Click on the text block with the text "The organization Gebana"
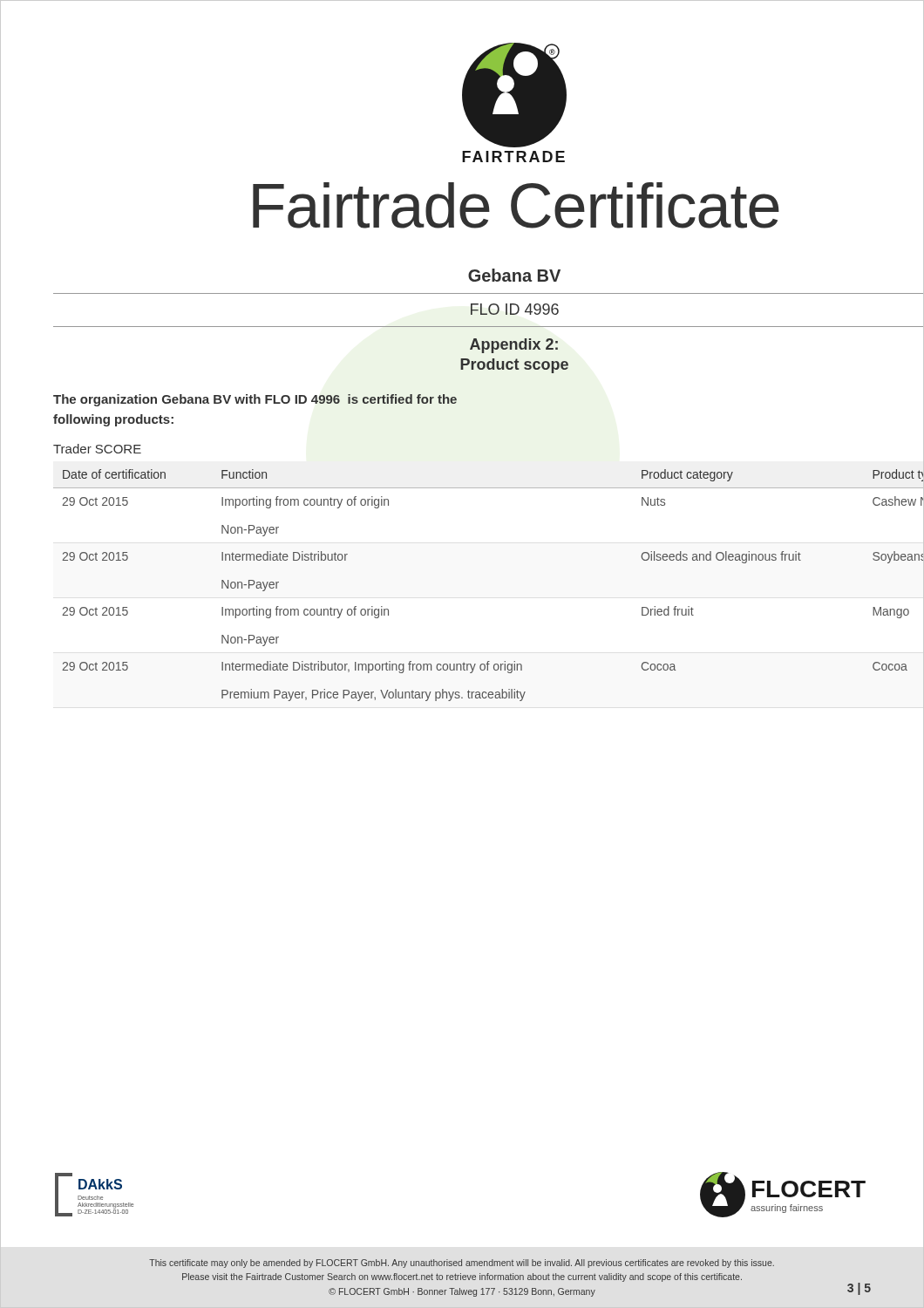Viewport: 924px width, 1308px height. pyautogui.click(x=255, y=409)
